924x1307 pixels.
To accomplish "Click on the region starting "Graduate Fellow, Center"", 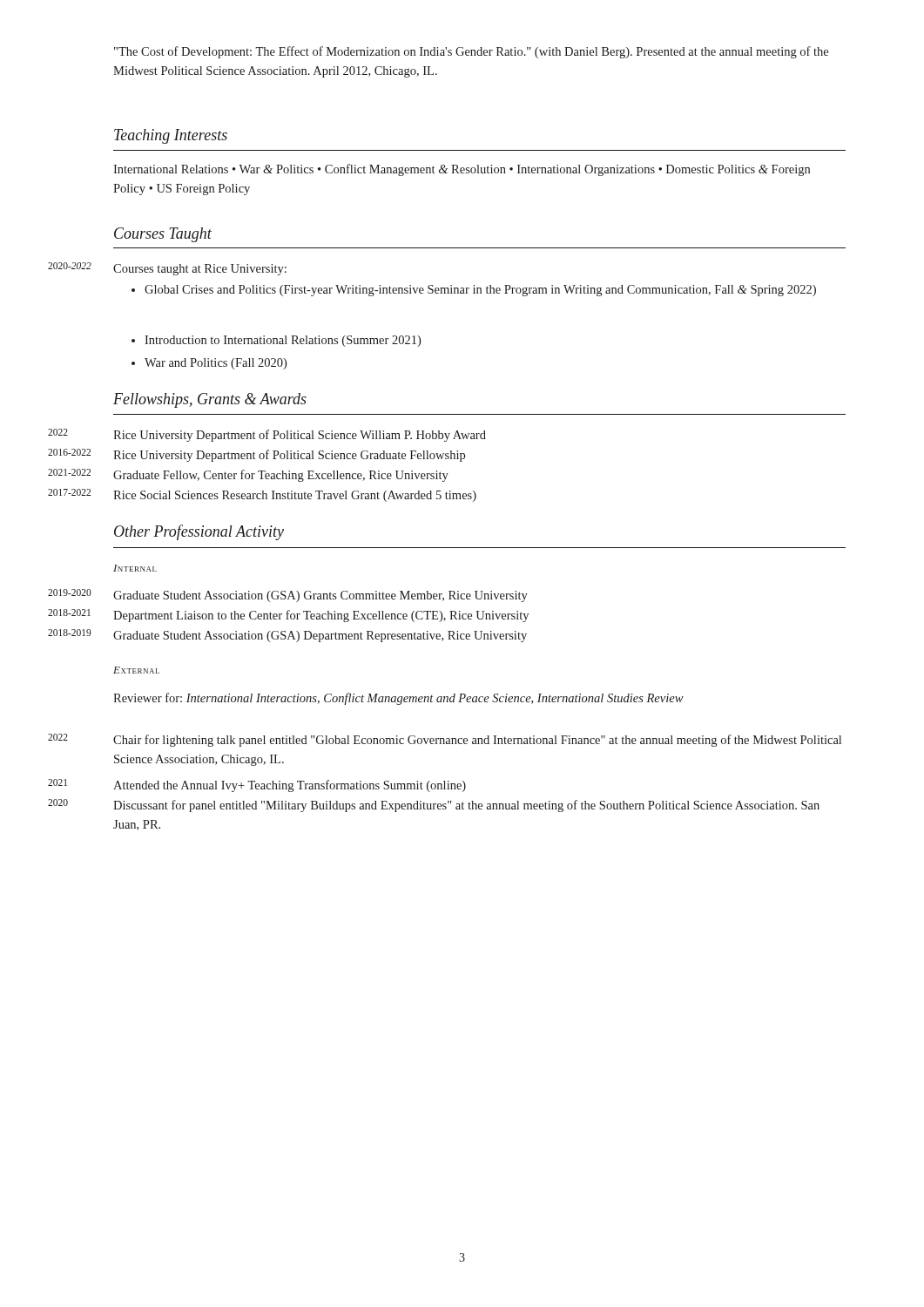I will point(281,475).
